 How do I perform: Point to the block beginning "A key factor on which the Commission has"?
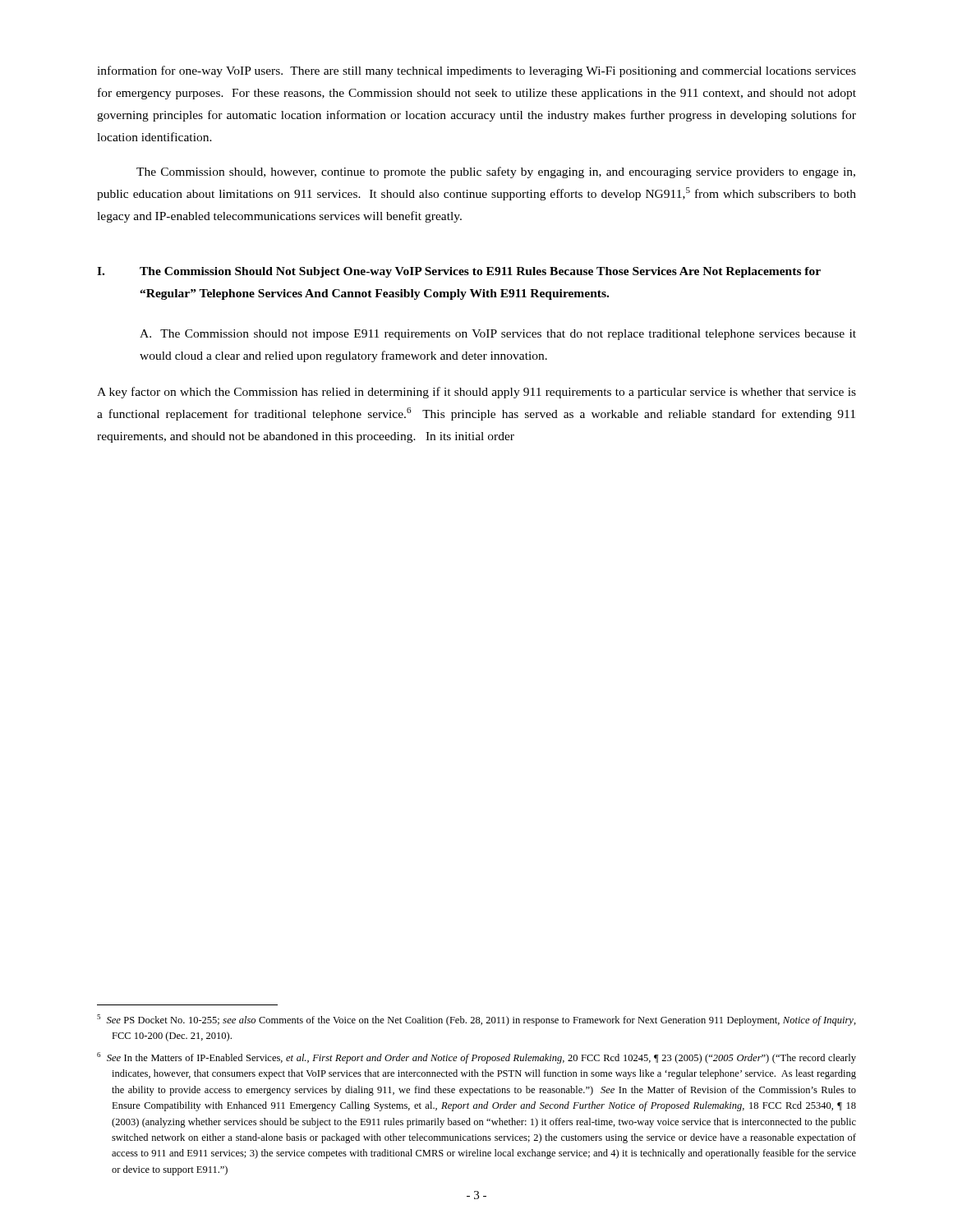(476, 413)
